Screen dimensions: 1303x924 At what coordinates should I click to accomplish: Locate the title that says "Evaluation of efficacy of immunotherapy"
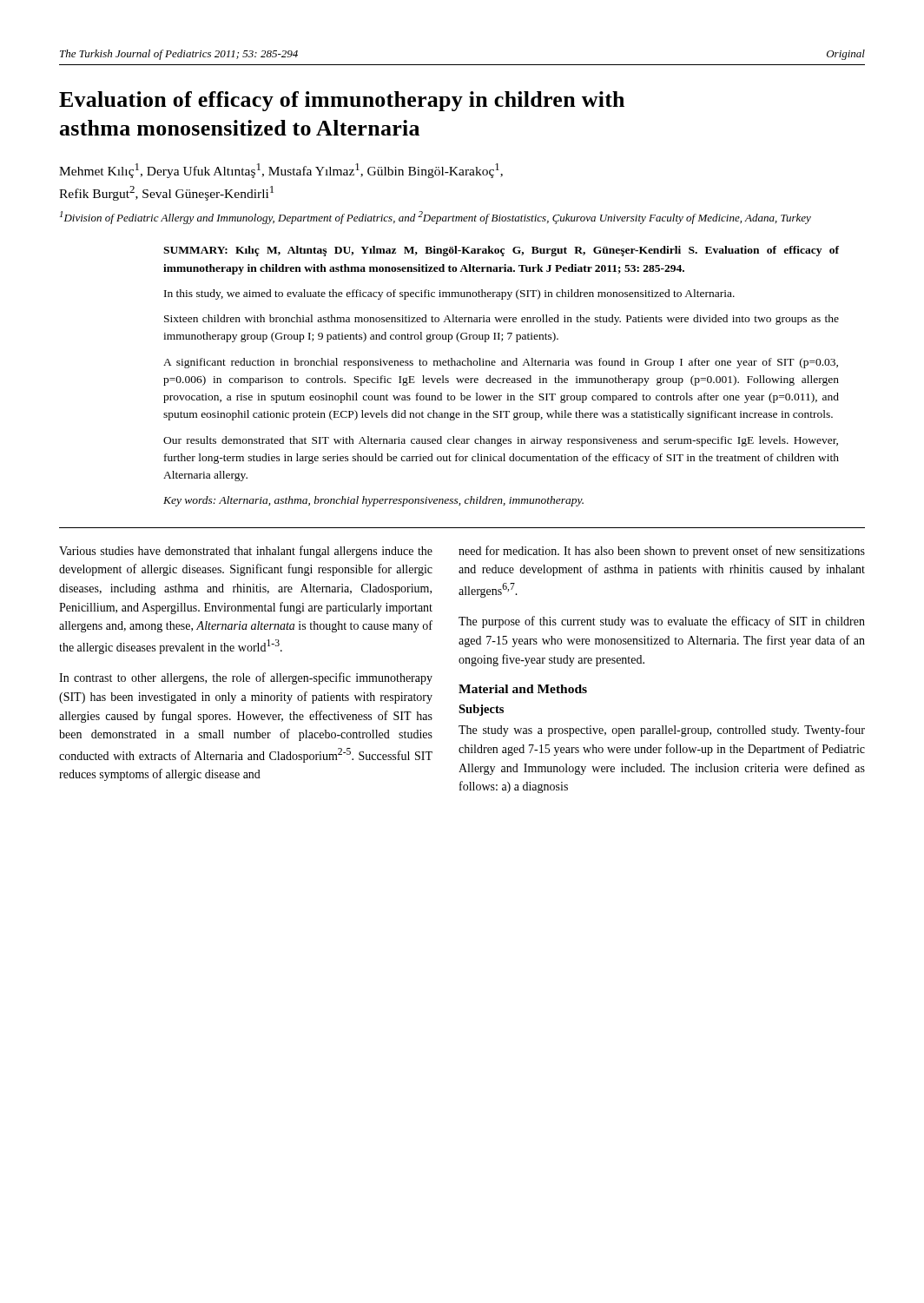pyautogui.click(x=462, y=114)
